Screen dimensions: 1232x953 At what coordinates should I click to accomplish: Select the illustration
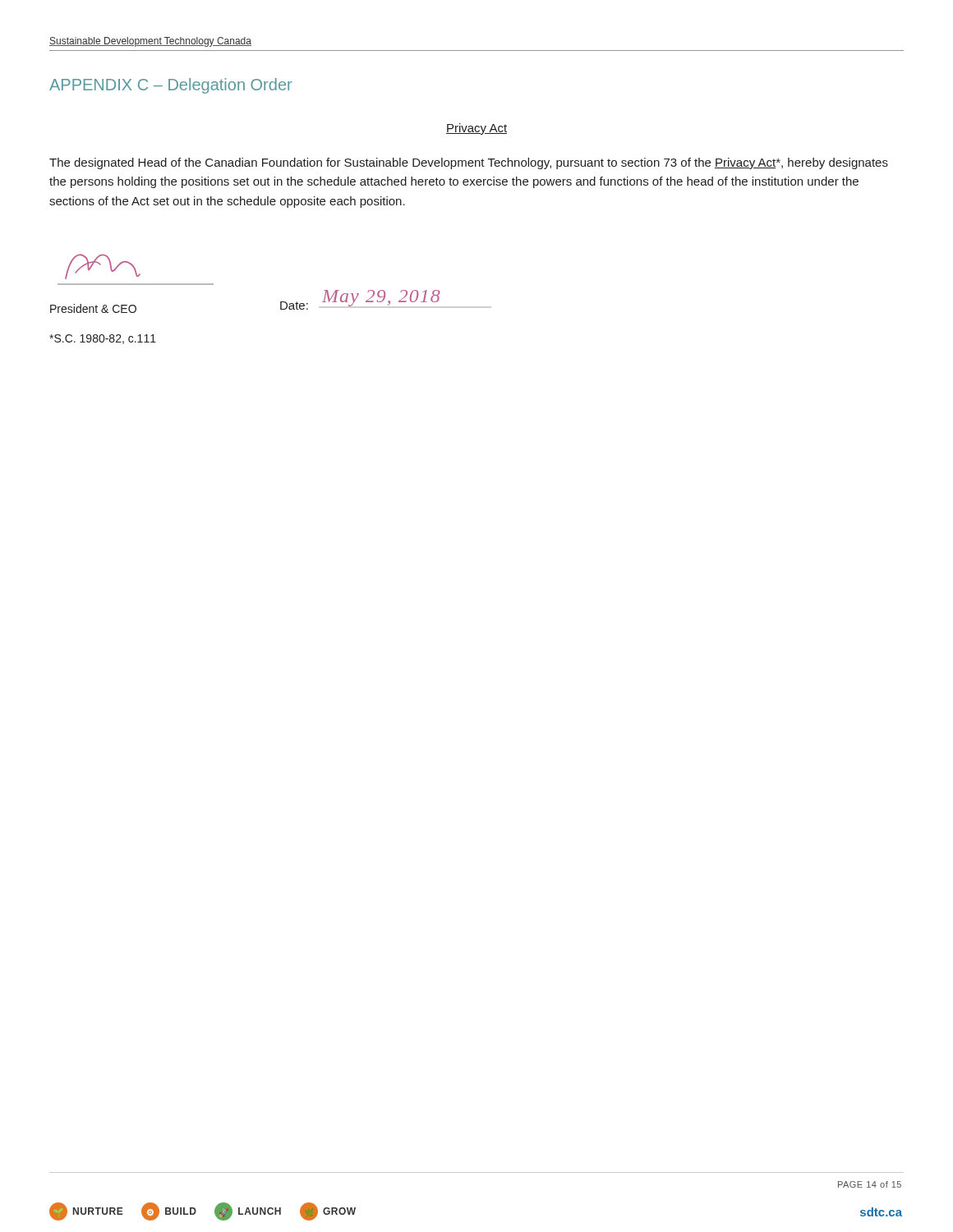[140, 274]
